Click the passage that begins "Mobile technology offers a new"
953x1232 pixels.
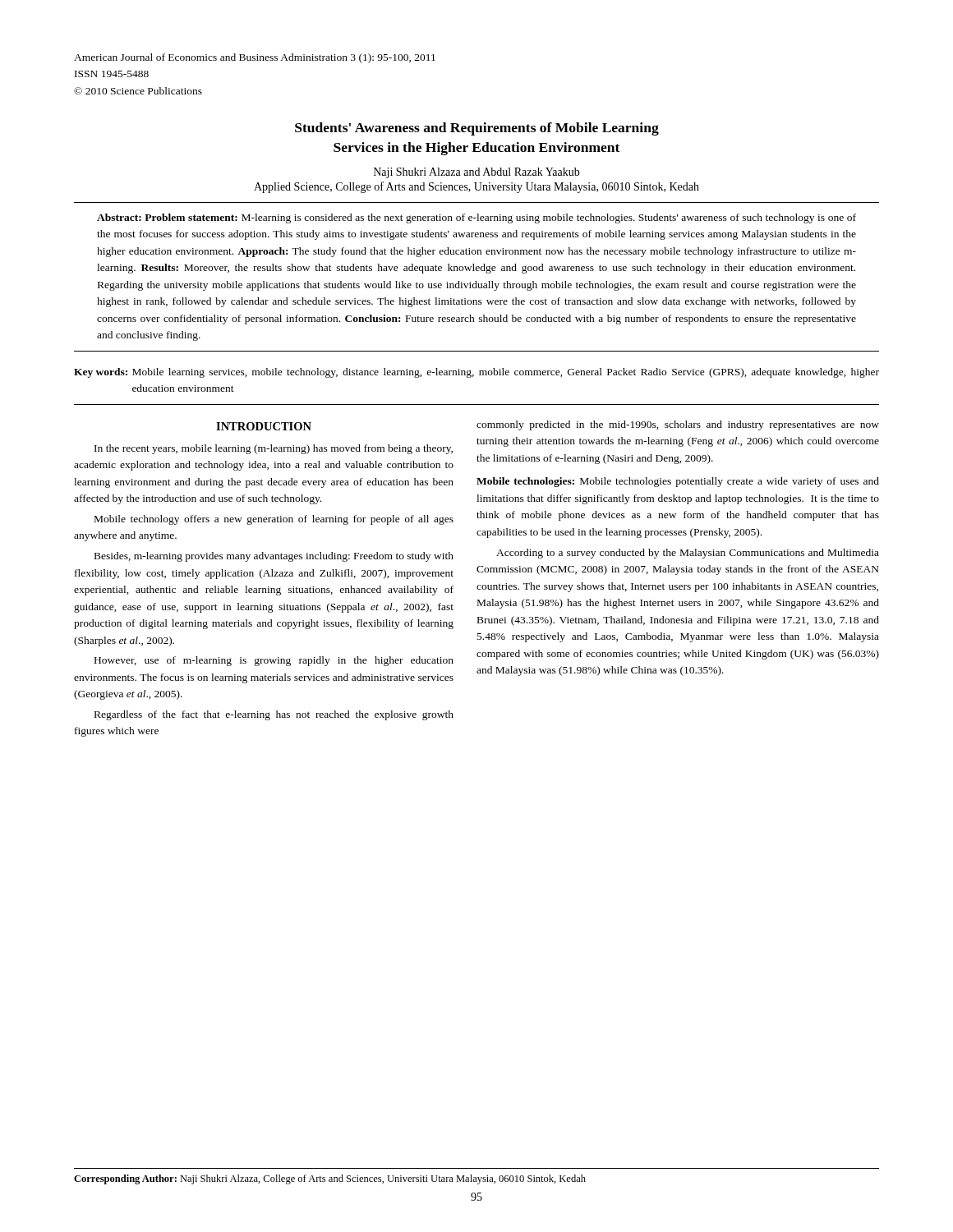click(264, 527)
